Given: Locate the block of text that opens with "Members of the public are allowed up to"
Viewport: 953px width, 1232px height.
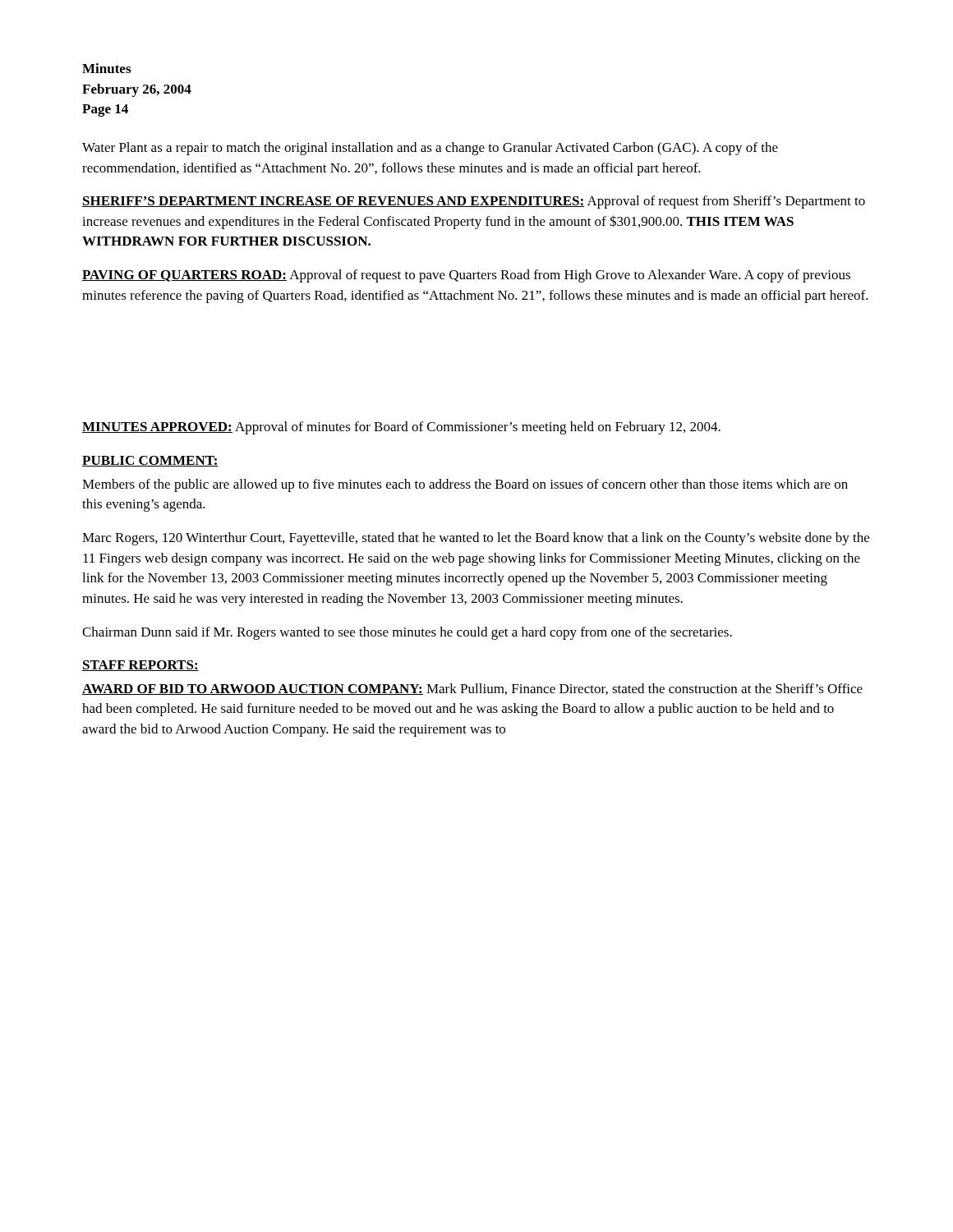Looking at the screenshot, I should click(x=465, y=494).
